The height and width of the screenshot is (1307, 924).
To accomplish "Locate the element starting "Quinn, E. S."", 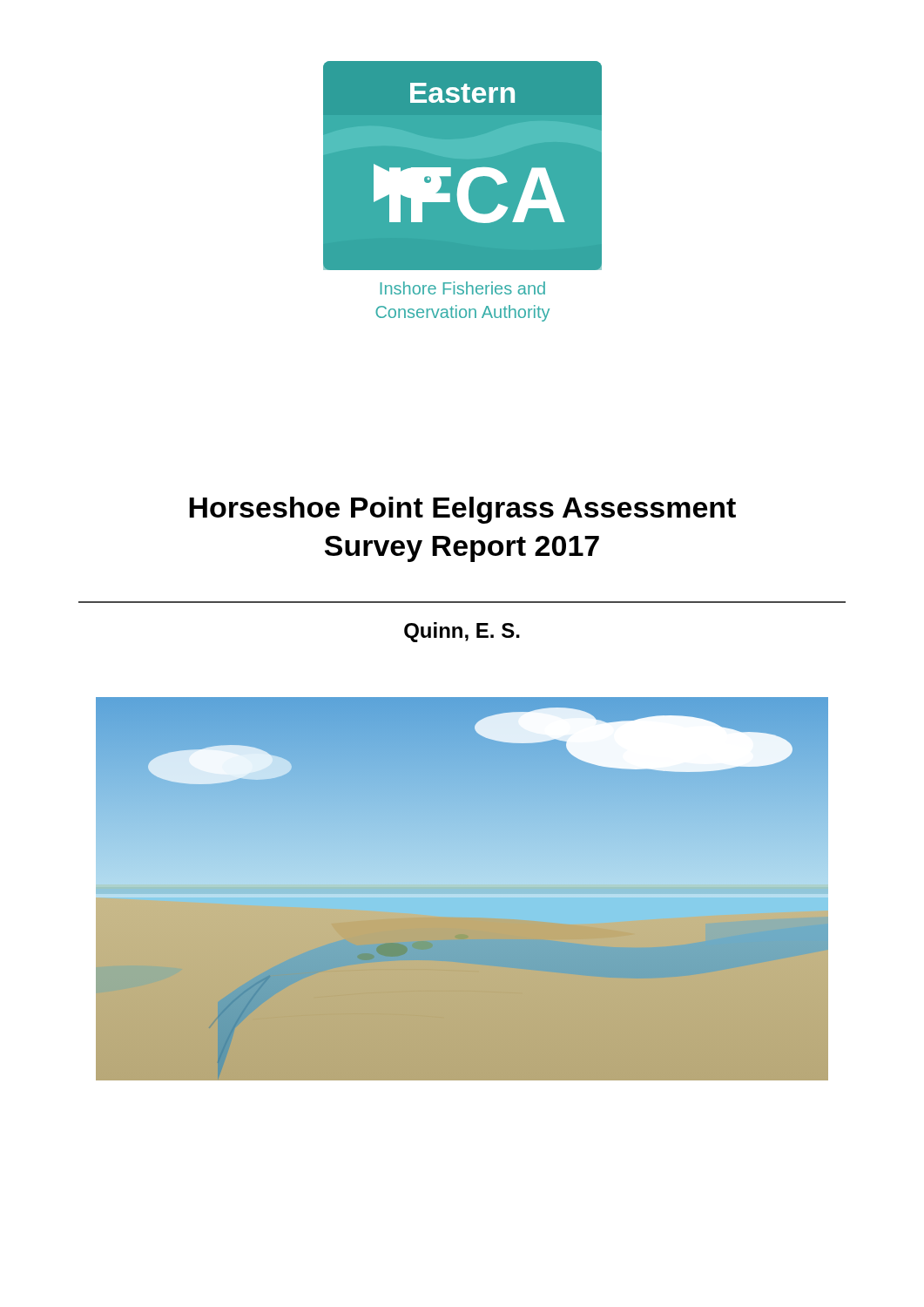I will point(462,631).
